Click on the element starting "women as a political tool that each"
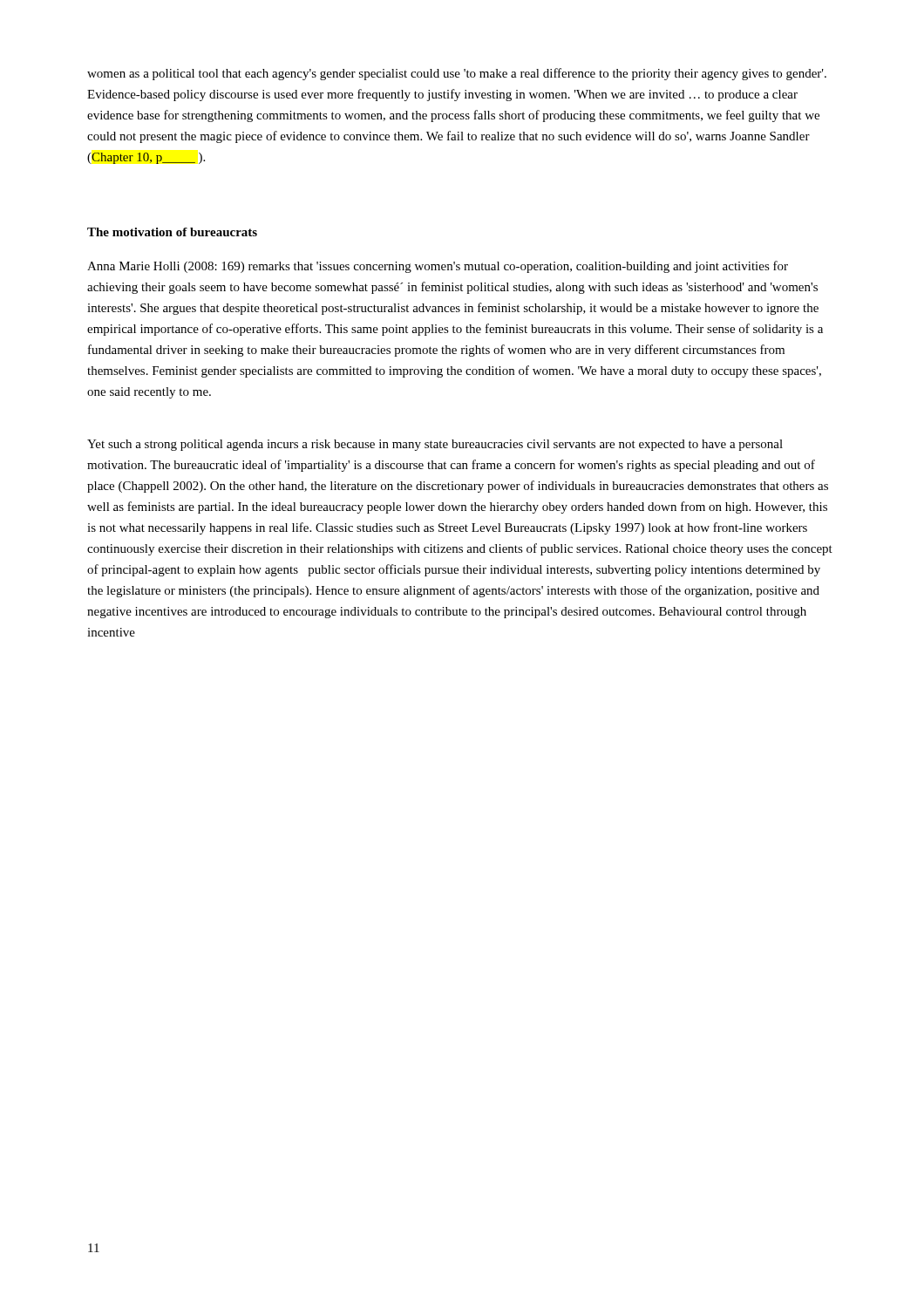Screen dimensions: 1308x924 (457, 115)
